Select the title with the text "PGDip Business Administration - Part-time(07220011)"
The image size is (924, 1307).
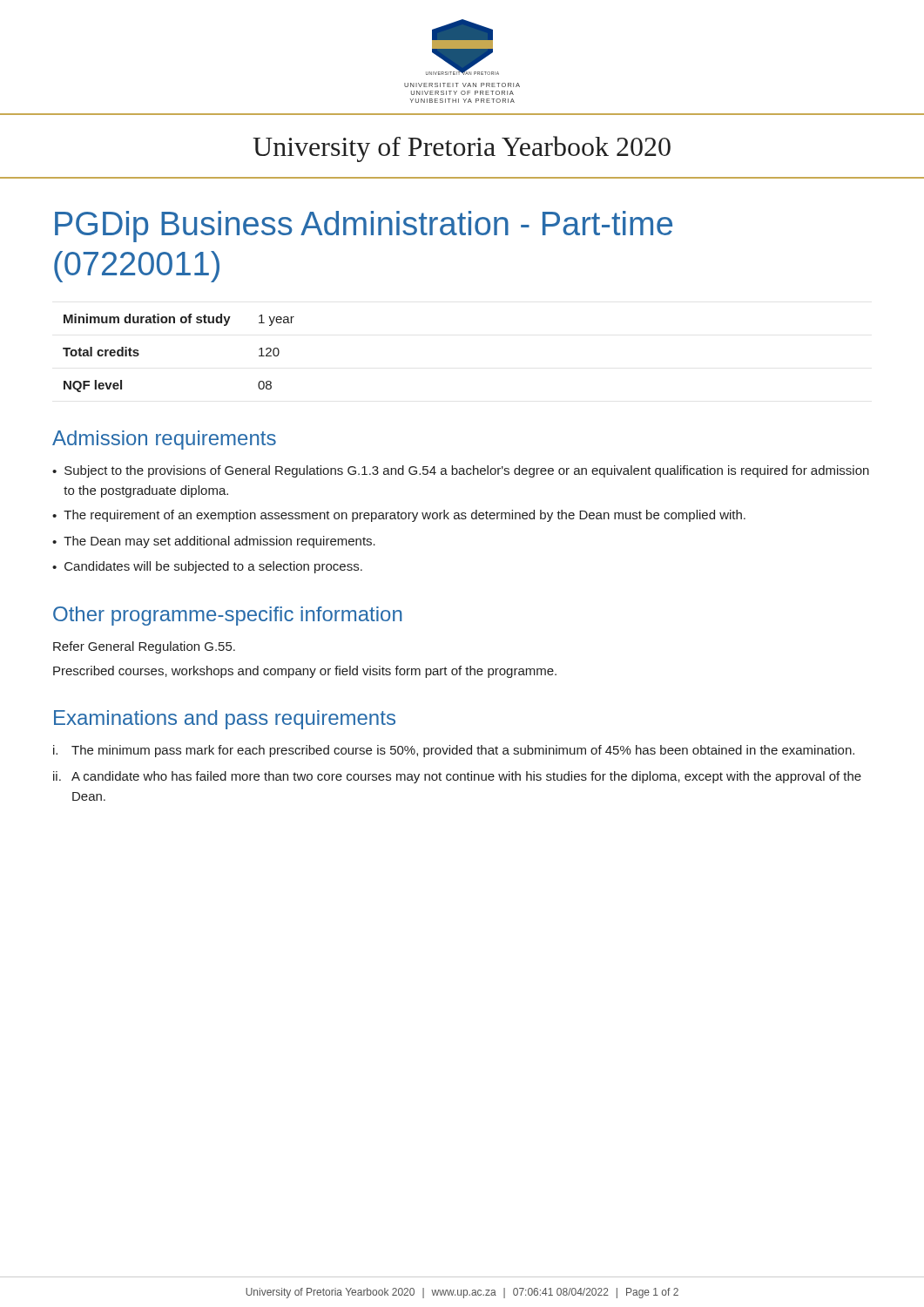click(x=363, y=244)
